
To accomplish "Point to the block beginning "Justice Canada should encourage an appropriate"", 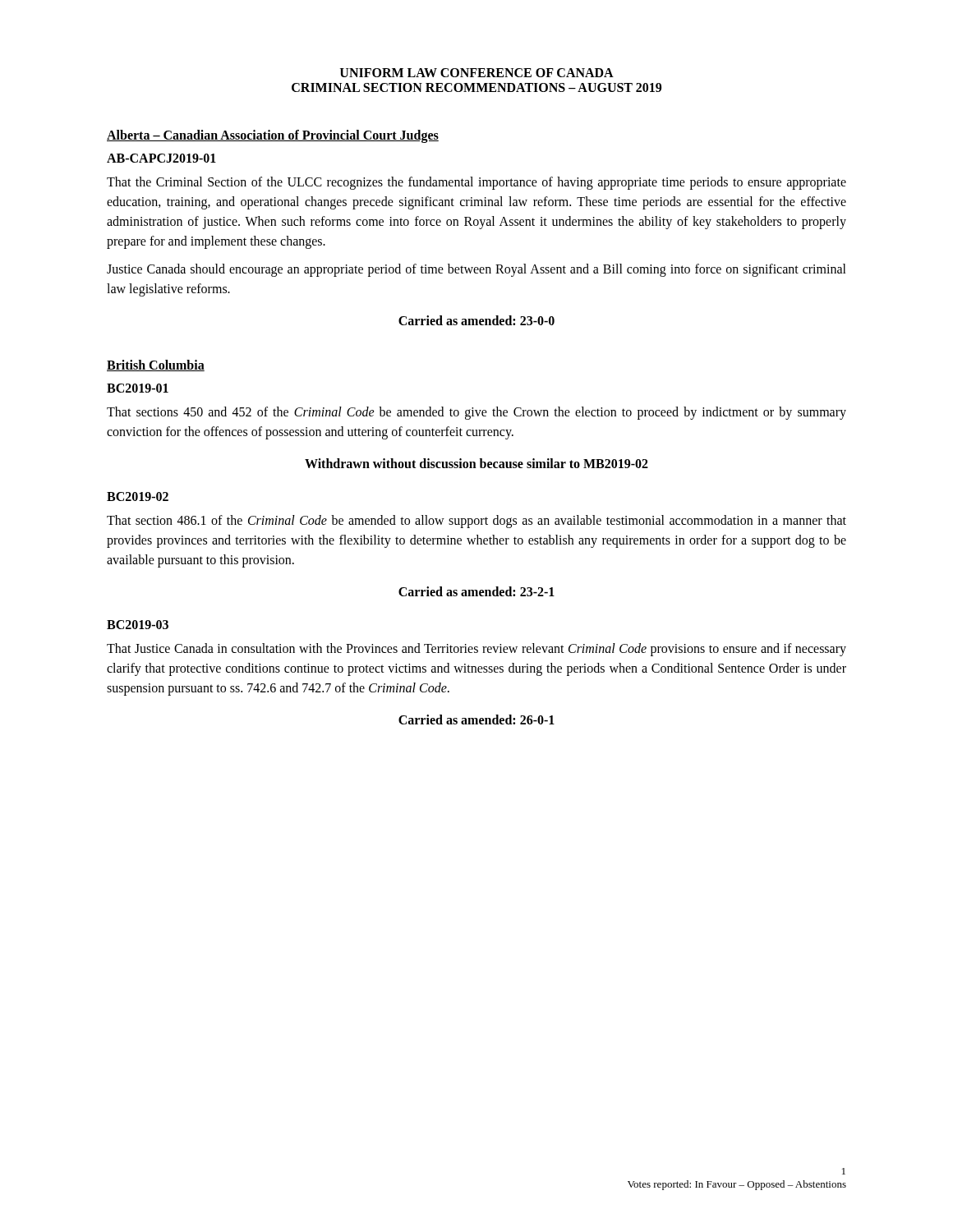I will [x=476, y=279].
